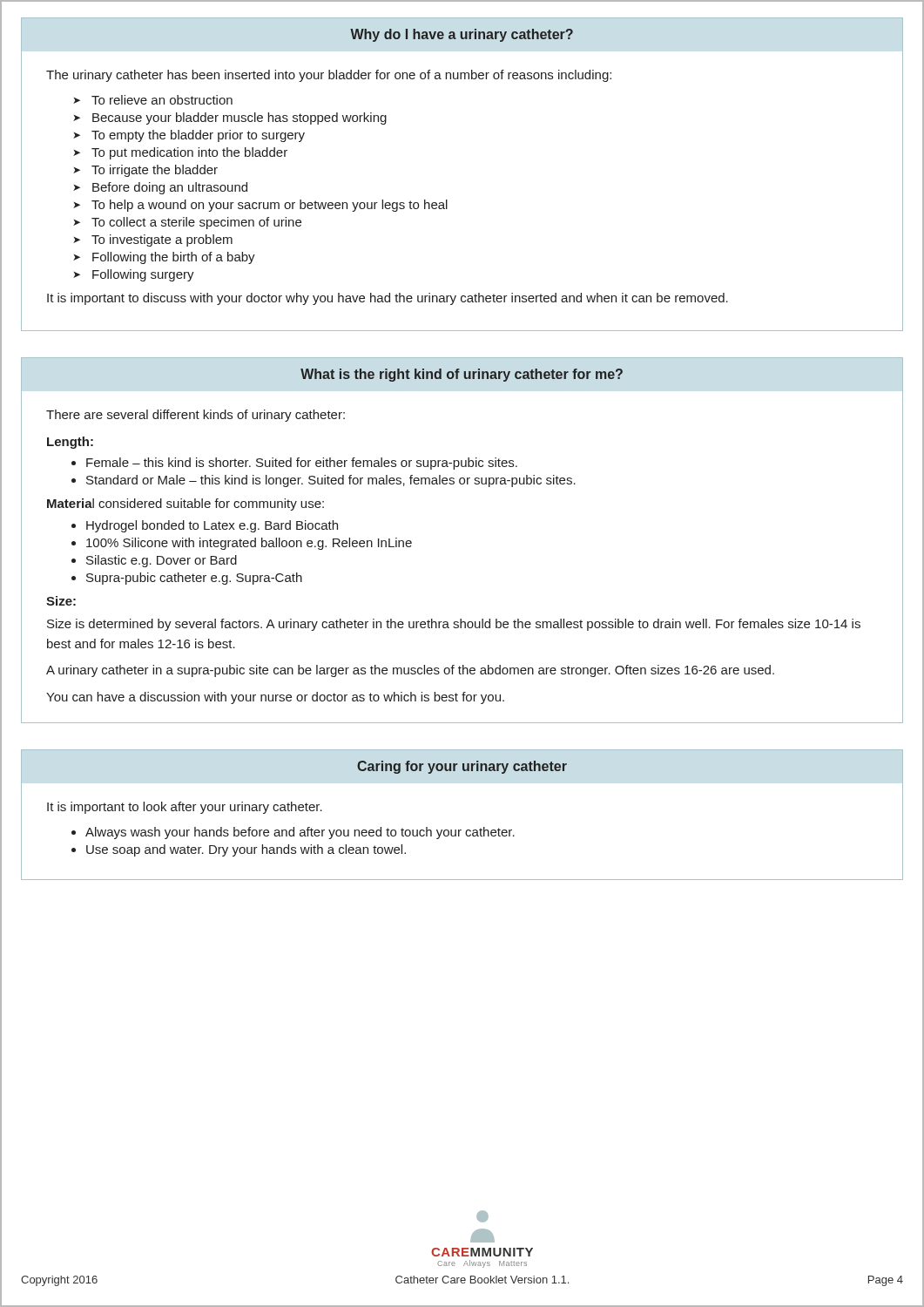The image size is (924, 1307).
Task: Navigate to the region starting "The urinary catheter has been inserted into your"
Action: pyautogui.click(x=329, y=74)
